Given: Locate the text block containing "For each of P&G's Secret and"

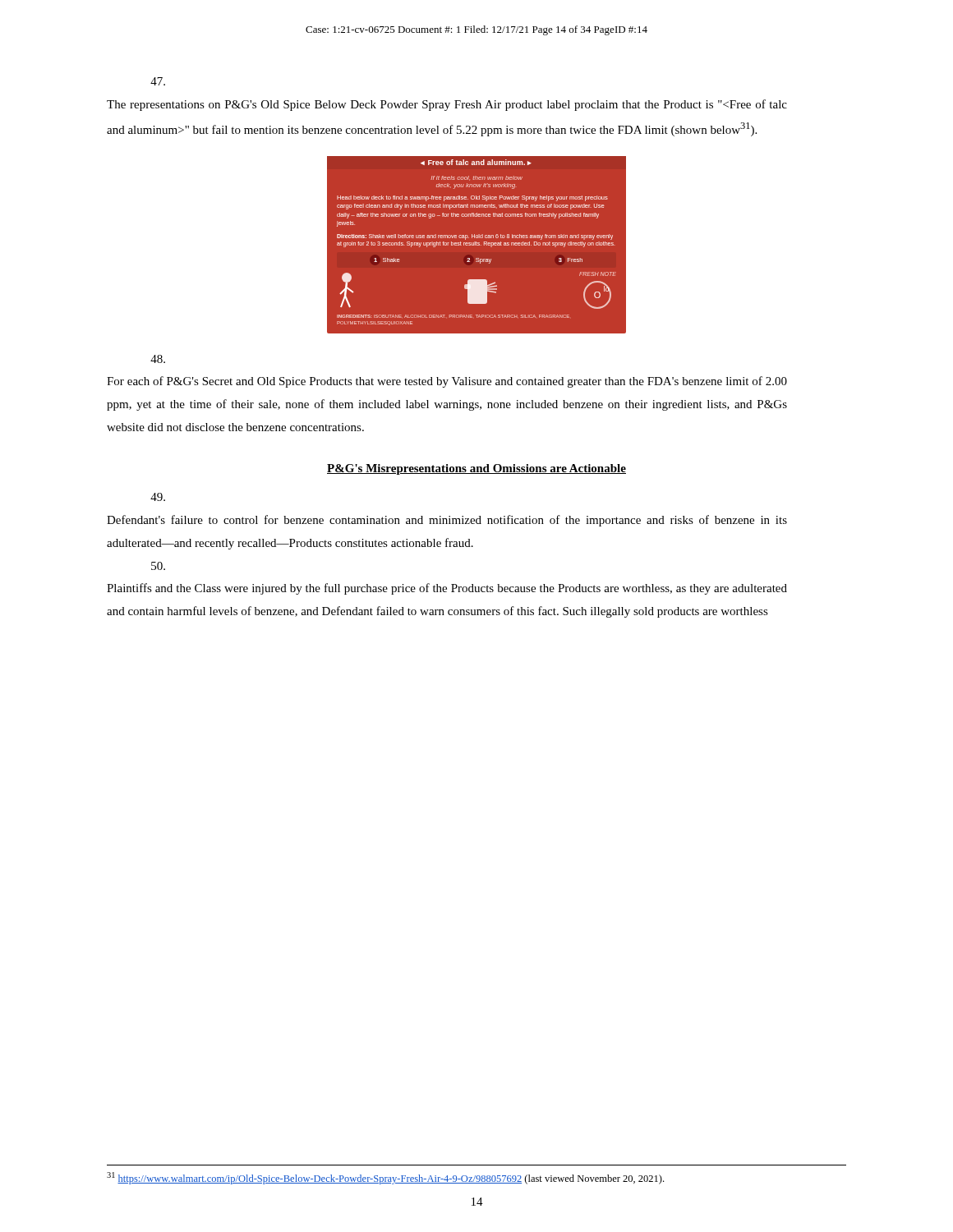Looking at the screenshot, I should pos(447,394).
